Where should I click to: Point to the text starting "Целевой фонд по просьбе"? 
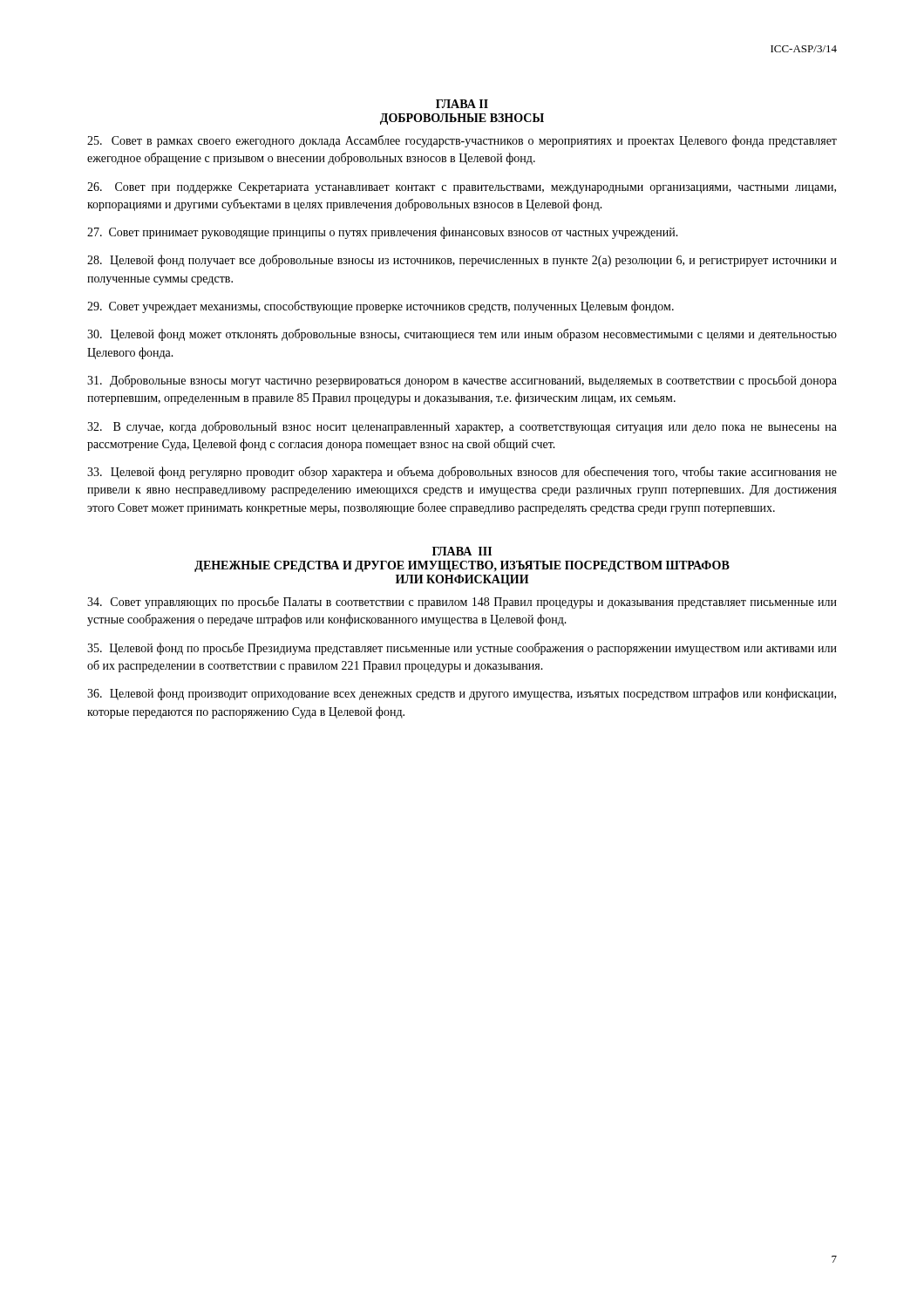[462, 657]
